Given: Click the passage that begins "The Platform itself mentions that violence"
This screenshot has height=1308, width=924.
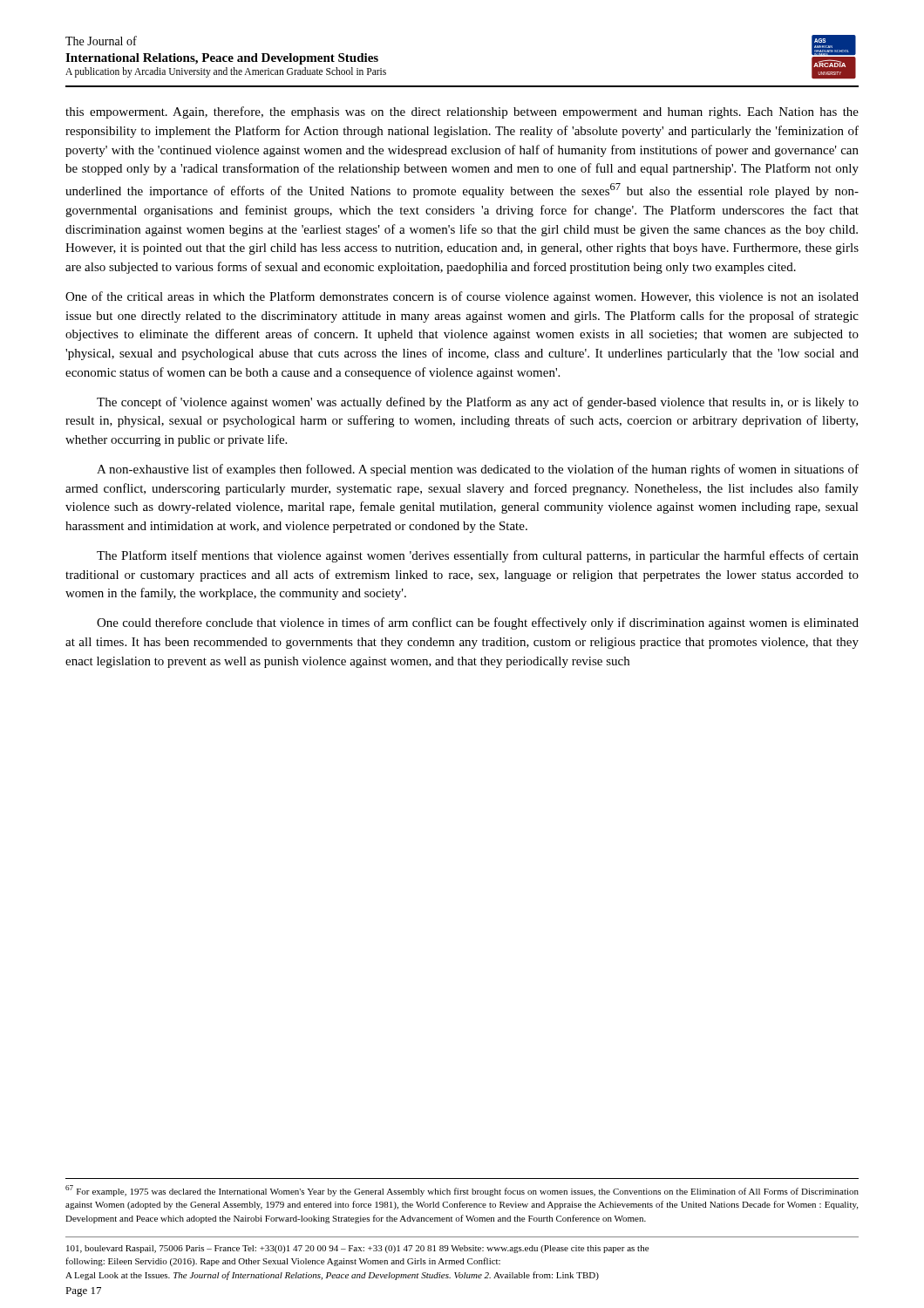Looking at the screenshot, I should tap(462, 575).
